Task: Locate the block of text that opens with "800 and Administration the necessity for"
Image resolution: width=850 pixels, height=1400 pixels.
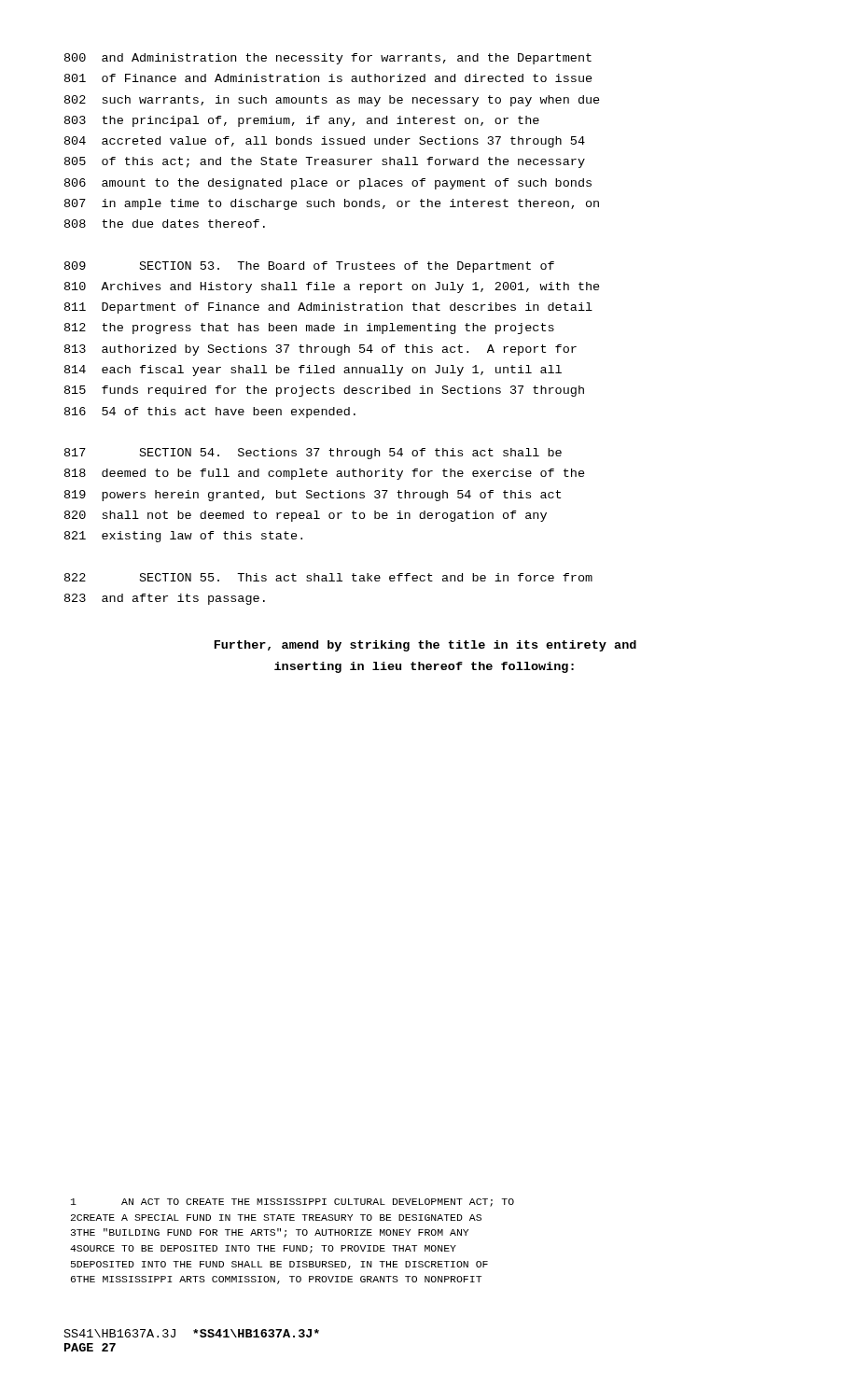Action: click(425, 364)
